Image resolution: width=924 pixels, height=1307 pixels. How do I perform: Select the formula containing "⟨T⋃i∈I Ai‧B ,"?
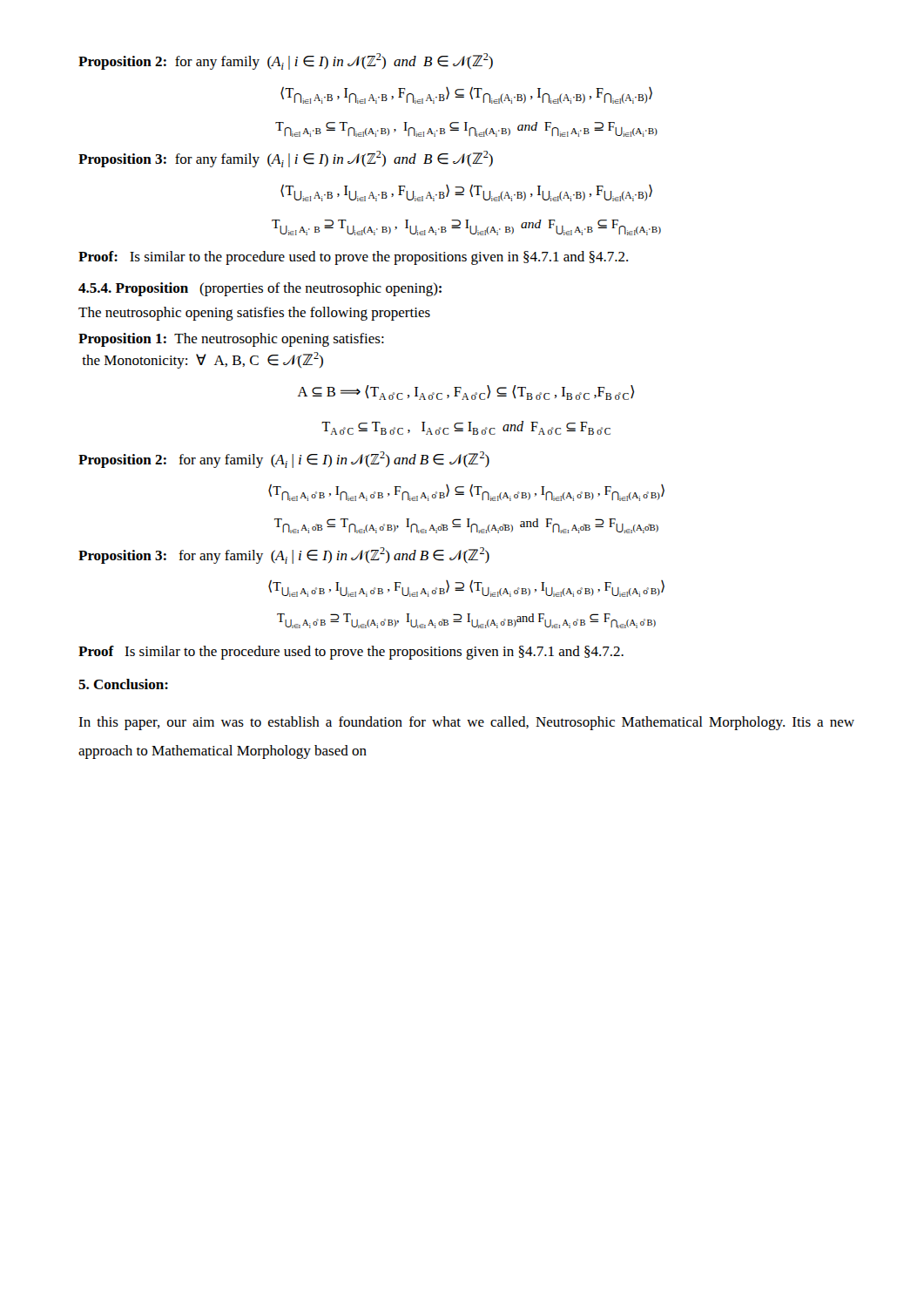[466, 193]
